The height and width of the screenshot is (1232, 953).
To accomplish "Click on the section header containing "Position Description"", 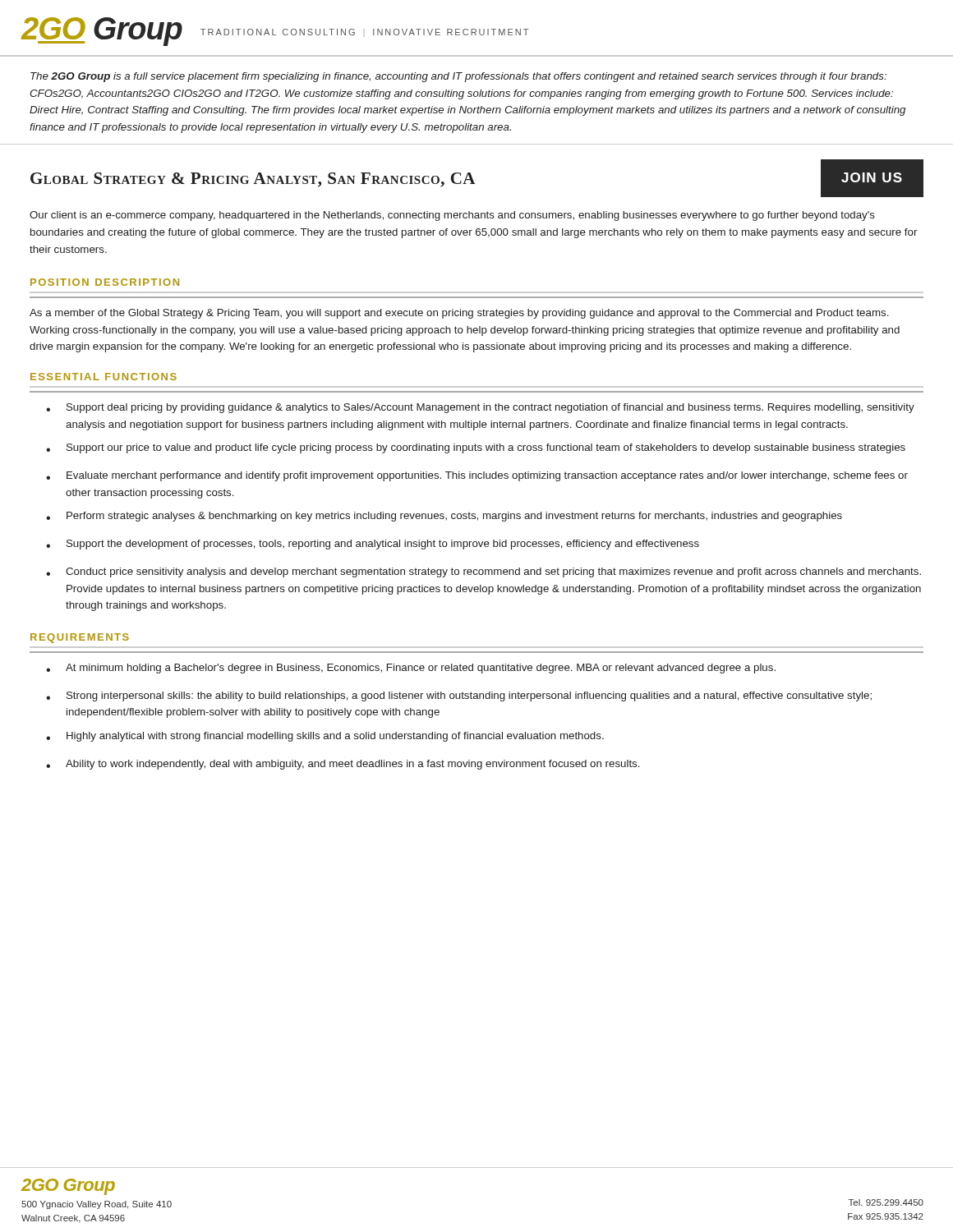I will click(476, 285).
